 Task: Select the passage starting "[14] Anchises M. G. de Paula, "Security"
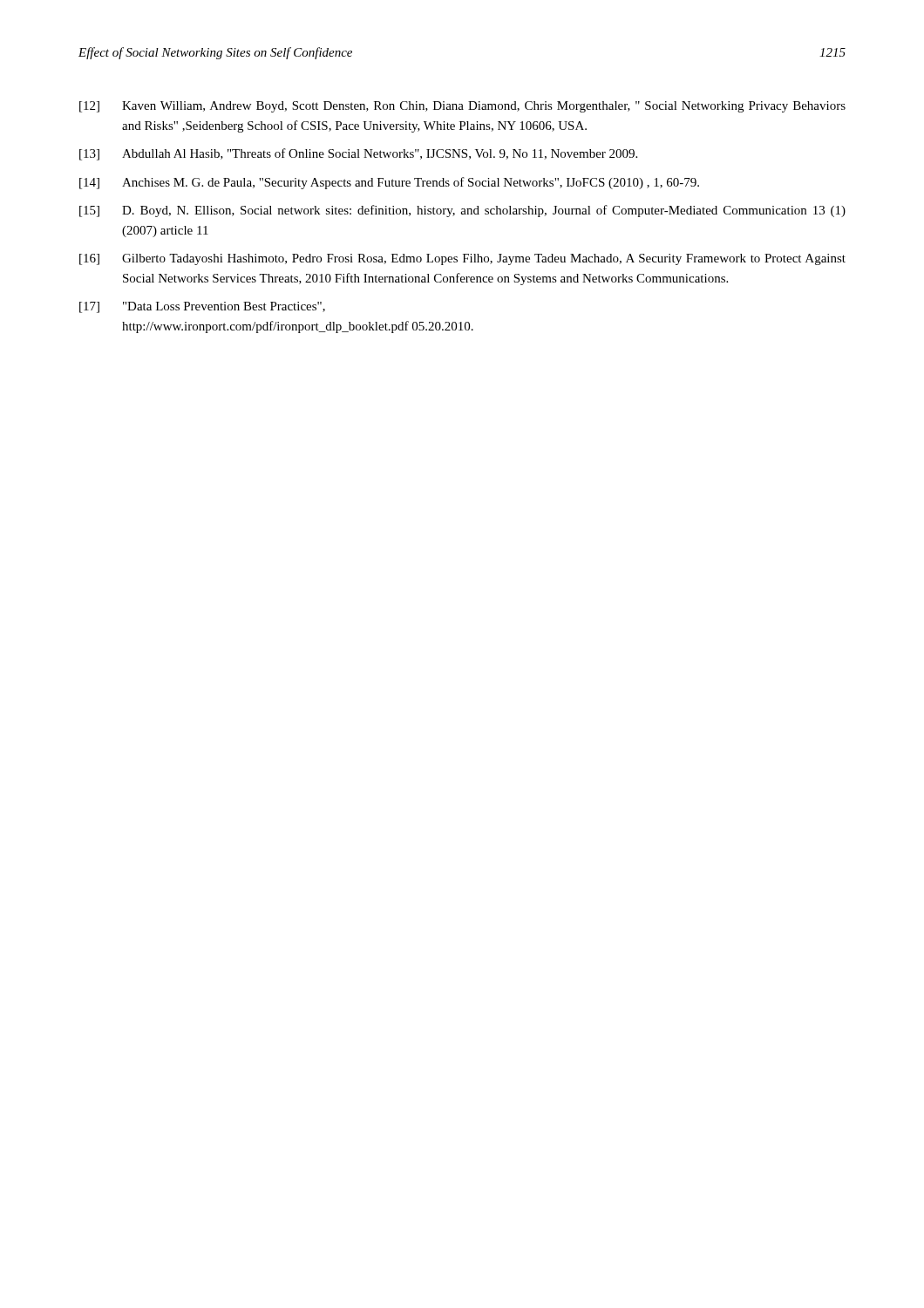coord(462,182)
